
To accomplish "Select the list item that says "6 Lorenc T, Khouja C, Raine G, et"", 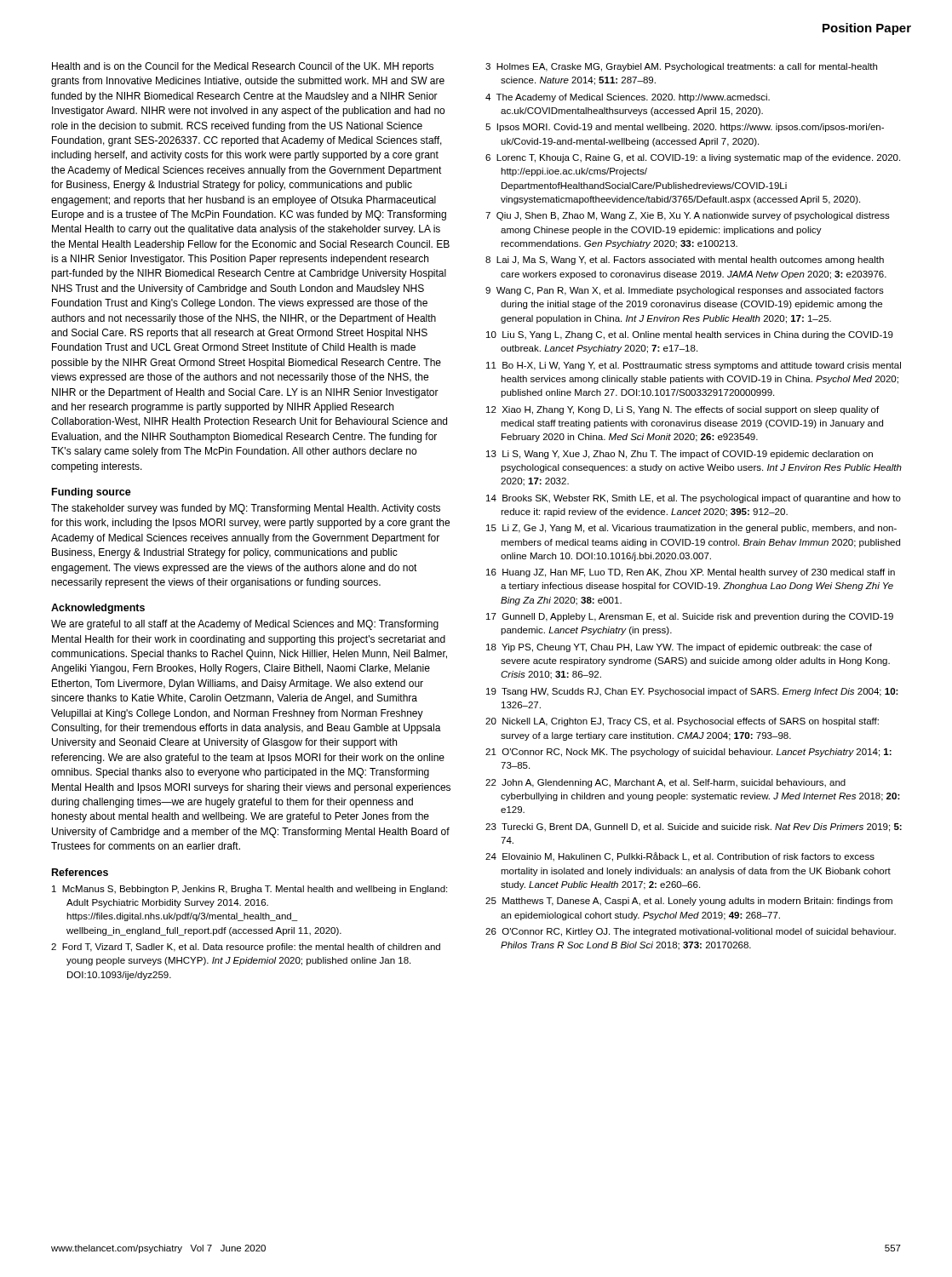I will [x=693, y=178].
